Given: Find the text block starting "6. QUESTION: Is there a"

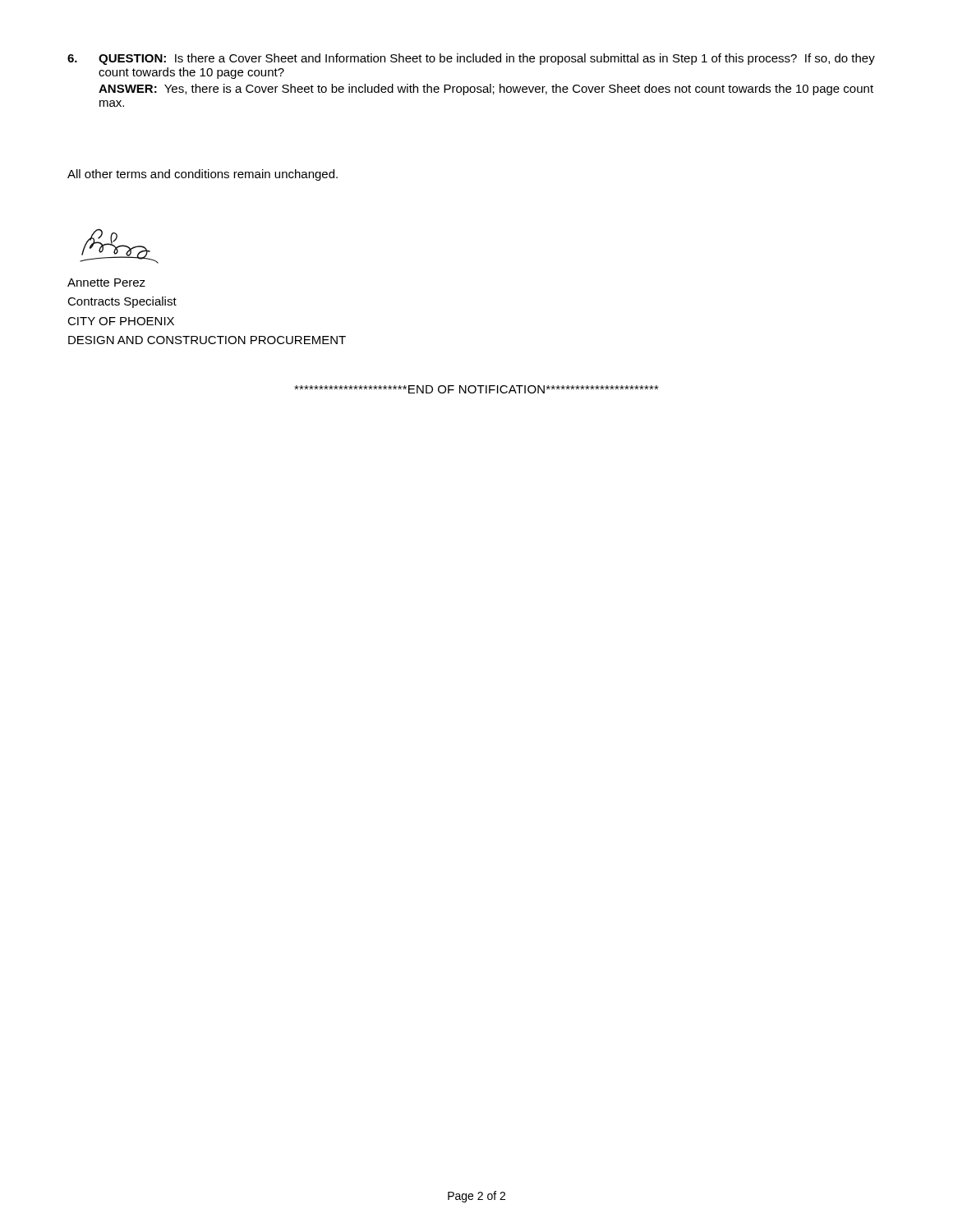Looking at the screenshot, I should click(476, 80).
